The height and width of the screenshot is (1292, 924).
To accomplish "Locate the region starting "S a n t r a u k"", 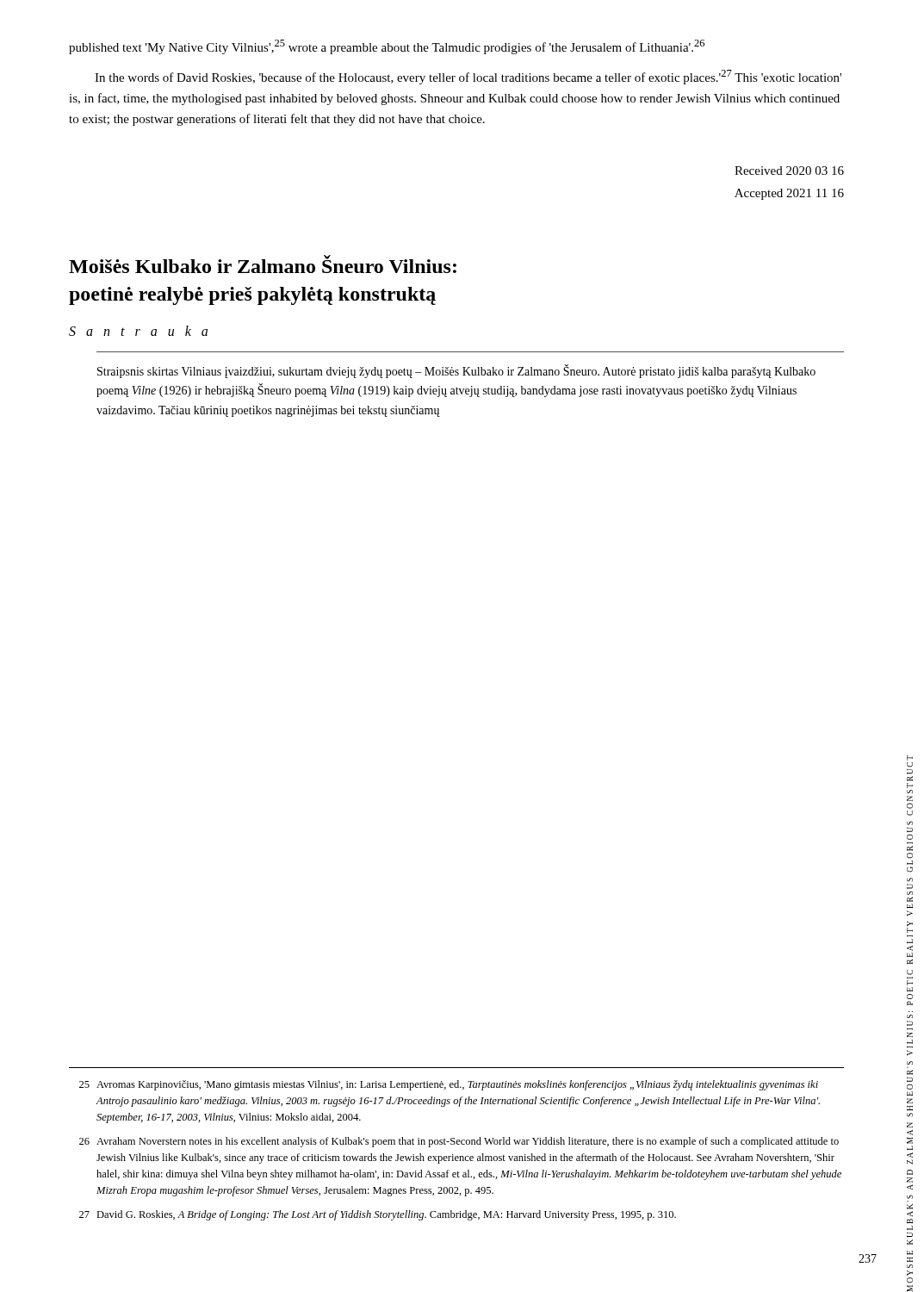I will tap(140, 331).
